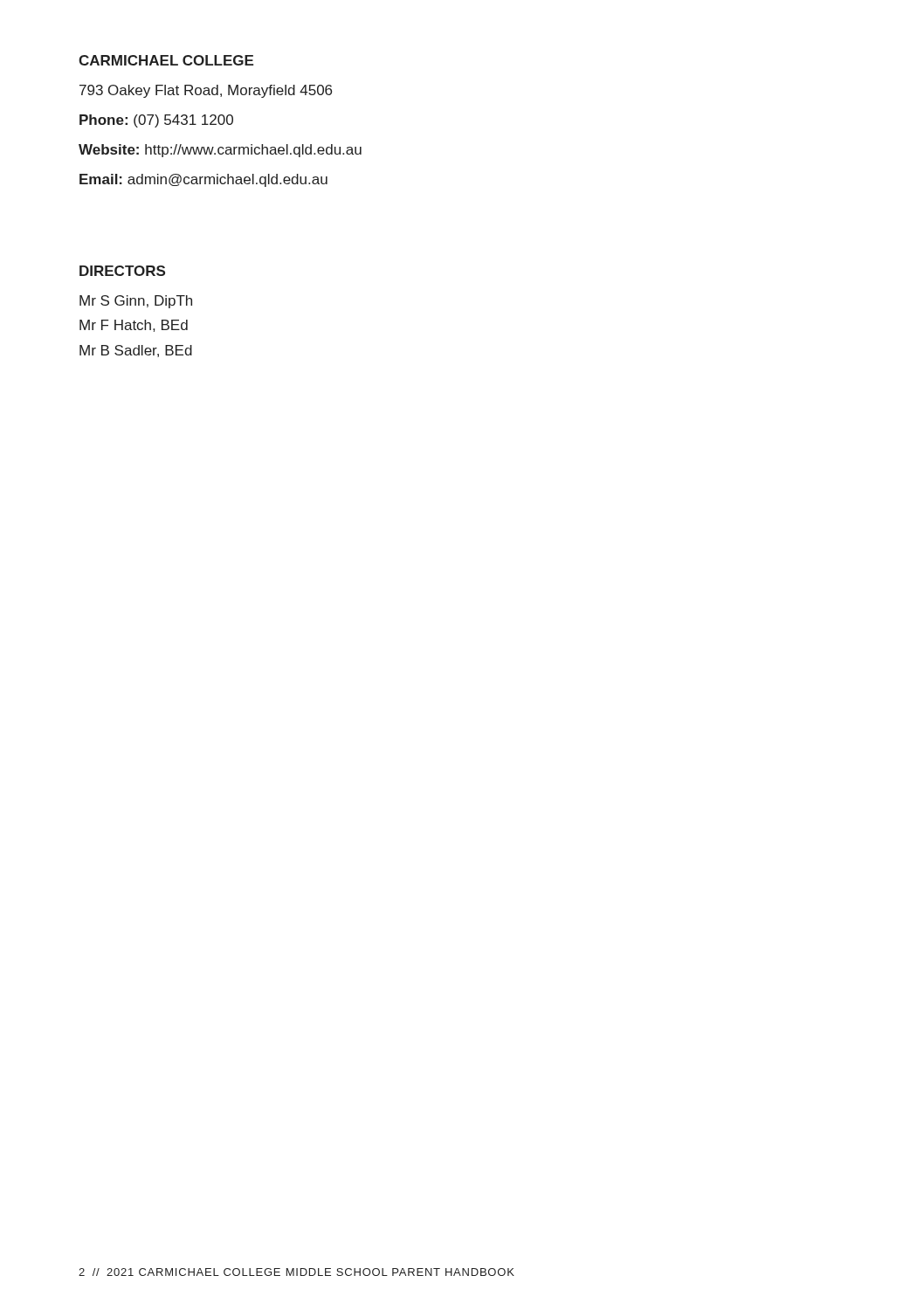Select the text with the text "Phone: (07) 5431 1200"
924x1310 pixels.
pyautogui.click(x=156, y=120)
